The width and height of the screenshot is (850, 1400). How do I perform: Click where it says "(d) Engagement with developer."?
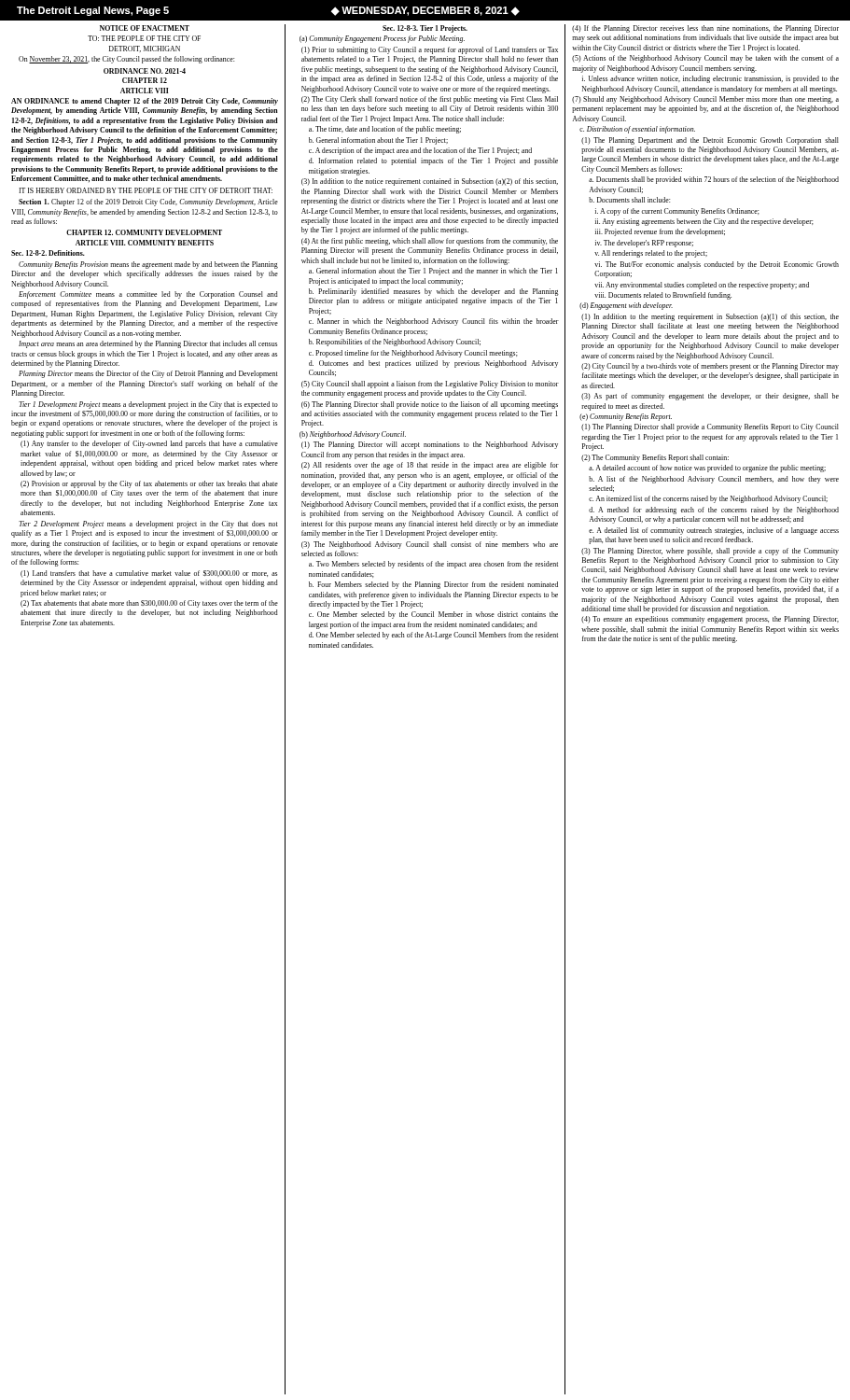click(x=626, y=306)
